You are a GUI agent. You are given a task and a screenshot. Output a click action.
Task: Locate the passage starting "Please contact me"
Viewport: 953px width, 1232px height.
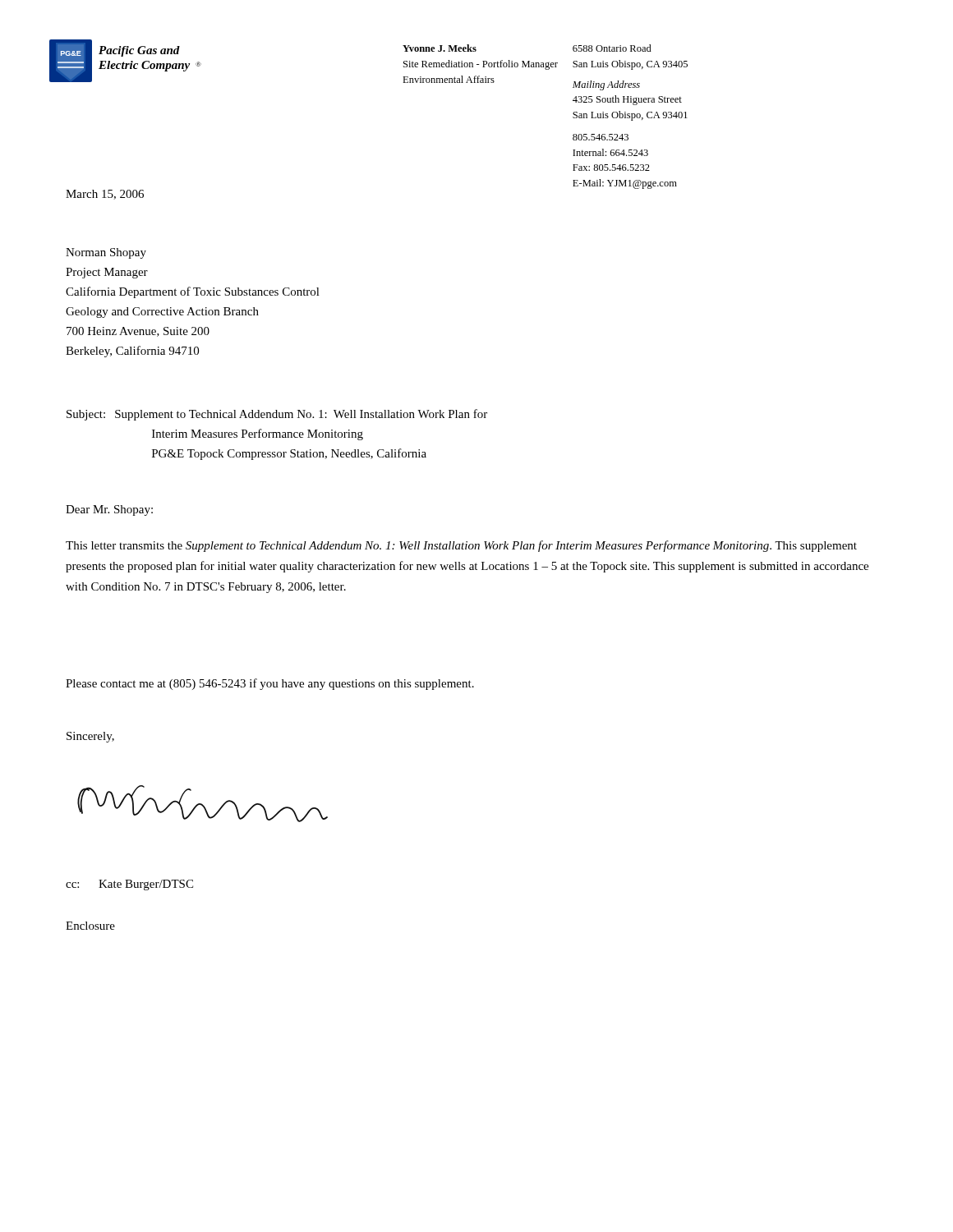[270, 683]
